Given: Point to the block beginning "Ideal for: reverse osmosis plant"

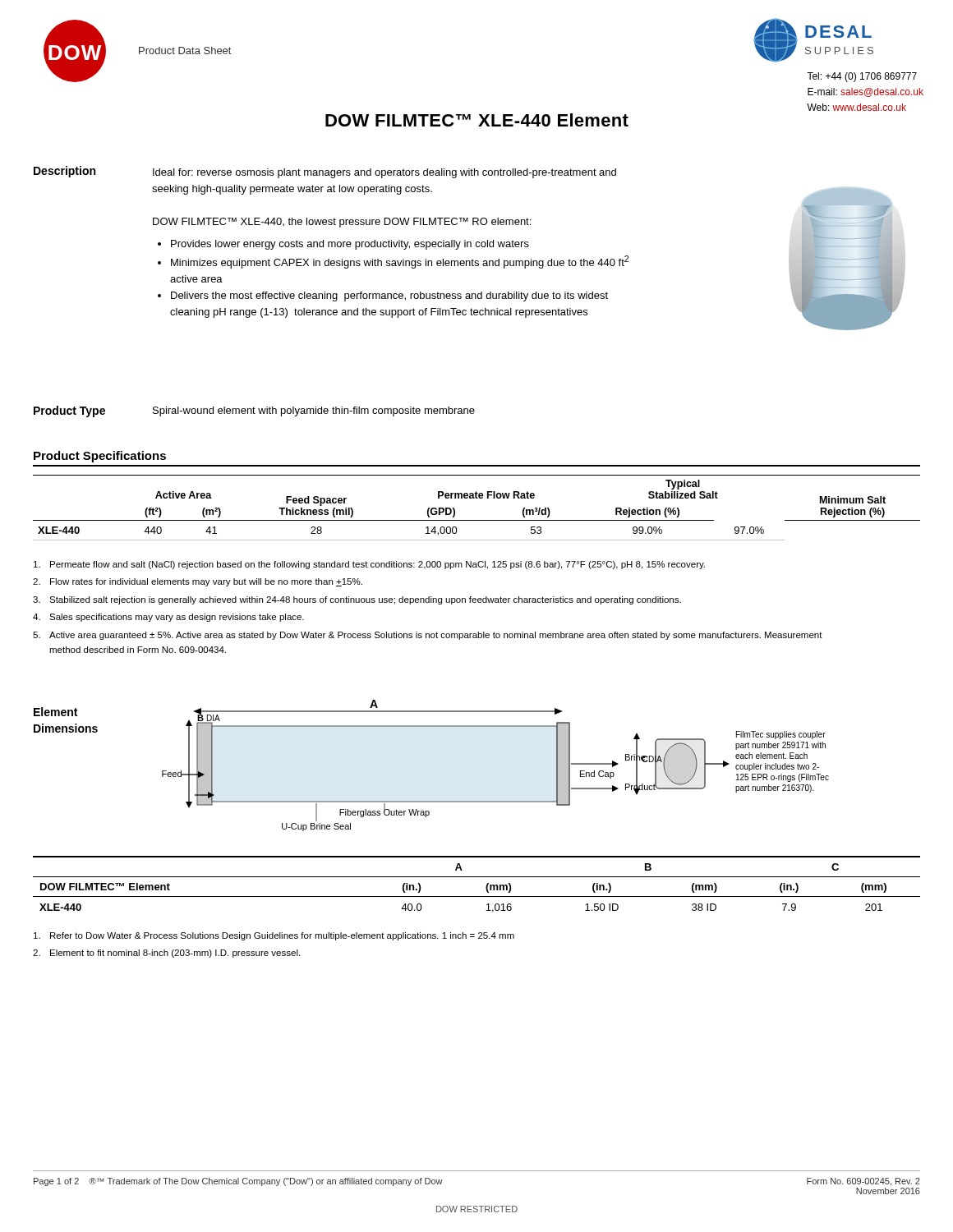Looking at the screenshot, I should [x=394, y=243].
